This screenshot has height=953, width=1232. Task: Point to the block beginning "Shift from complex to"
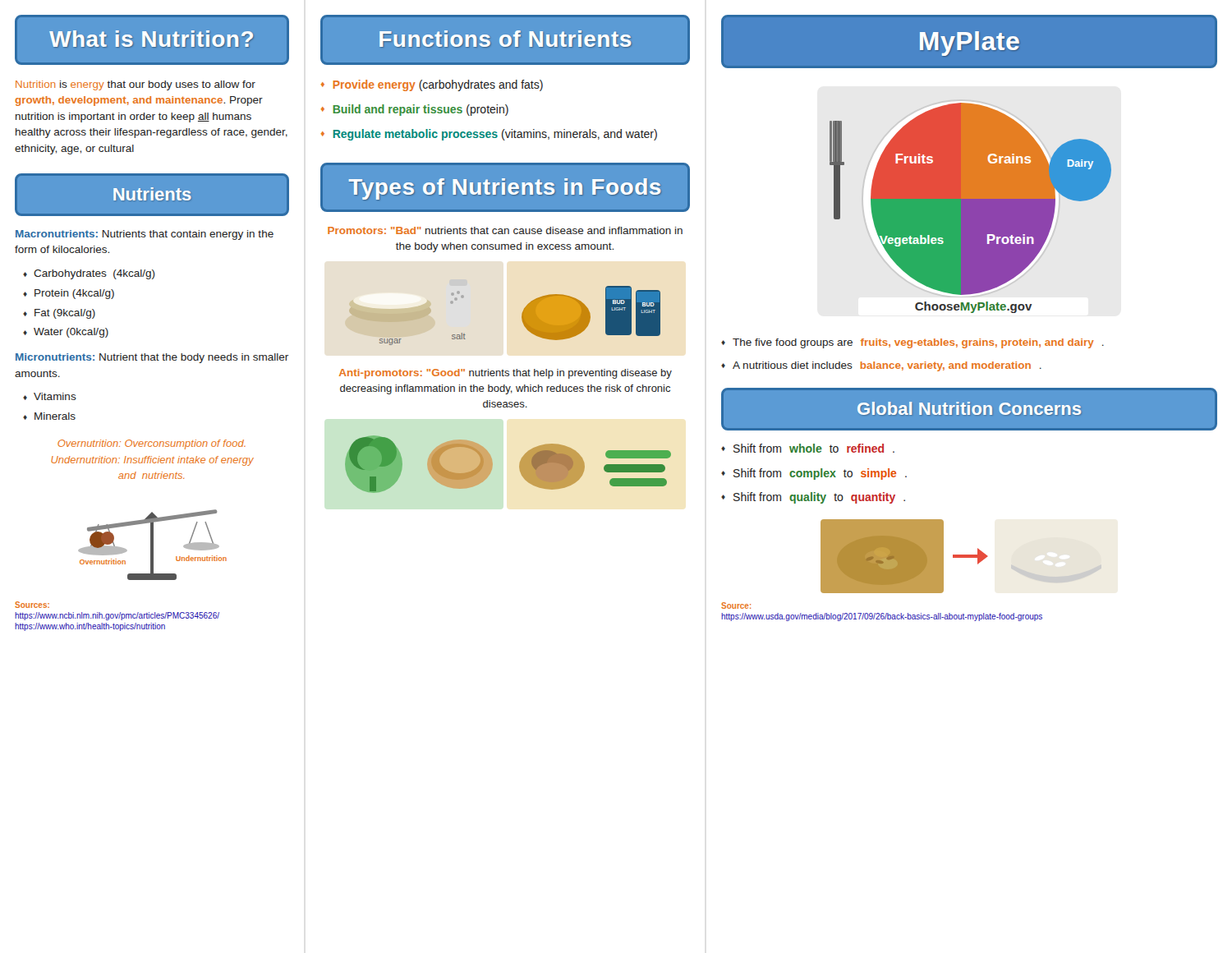[820, 473]
